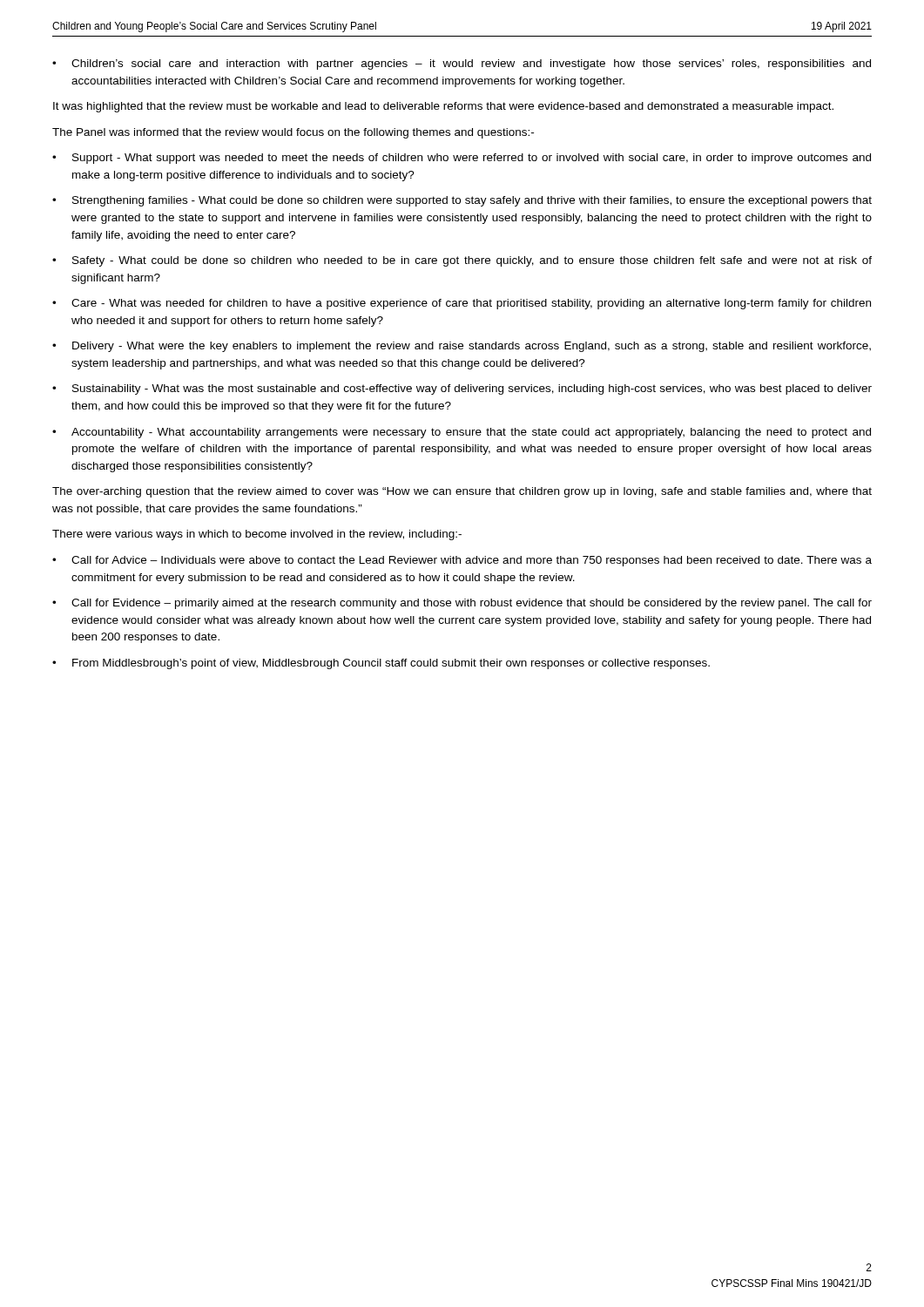Point to the text block starting "The Panel was informed that the review would"
This screenshot has width=924, height=1307.
(x=293, y=132)
